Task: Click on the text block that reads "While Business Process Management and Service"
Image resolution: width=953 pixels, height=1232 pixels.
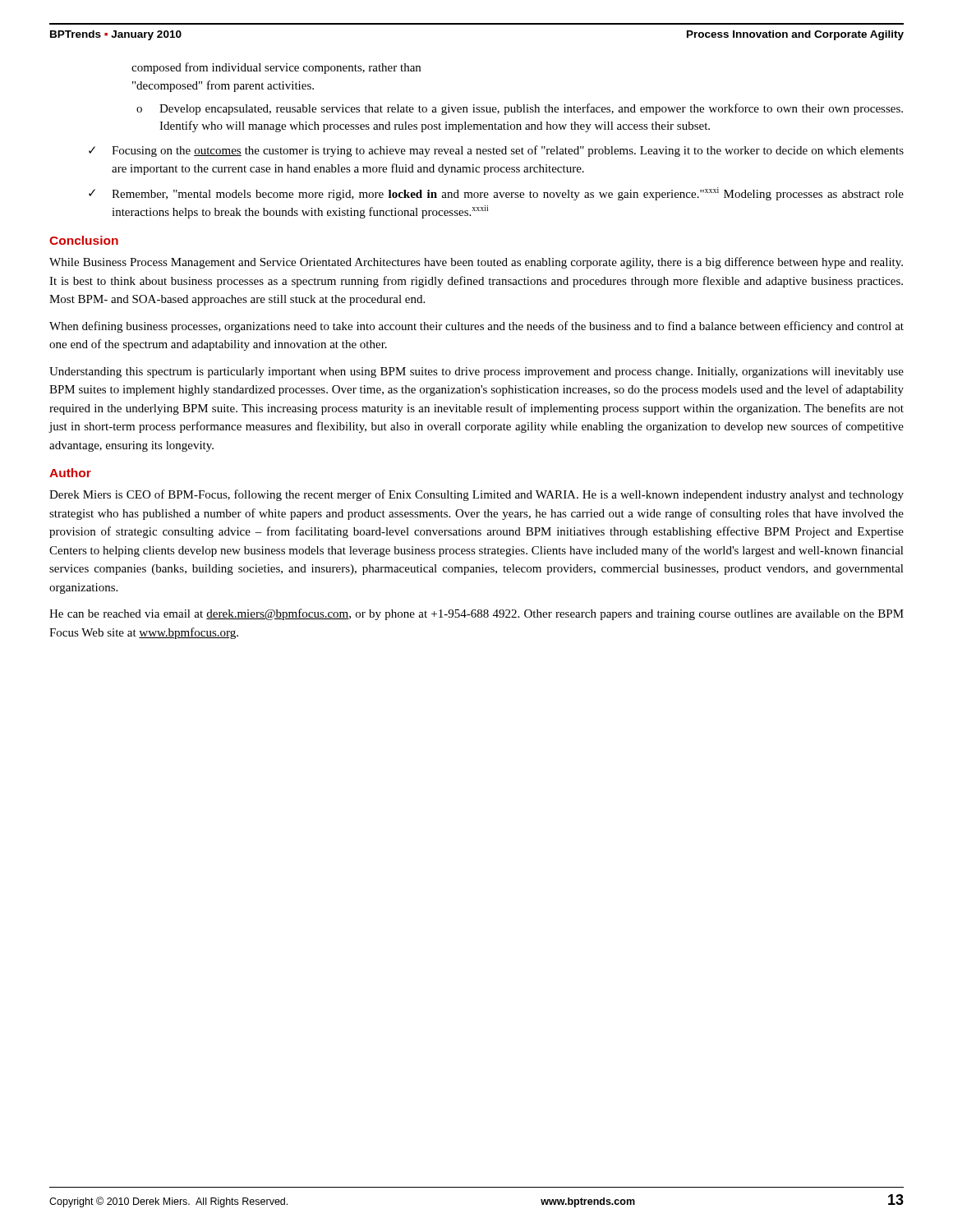Action: 476,280
